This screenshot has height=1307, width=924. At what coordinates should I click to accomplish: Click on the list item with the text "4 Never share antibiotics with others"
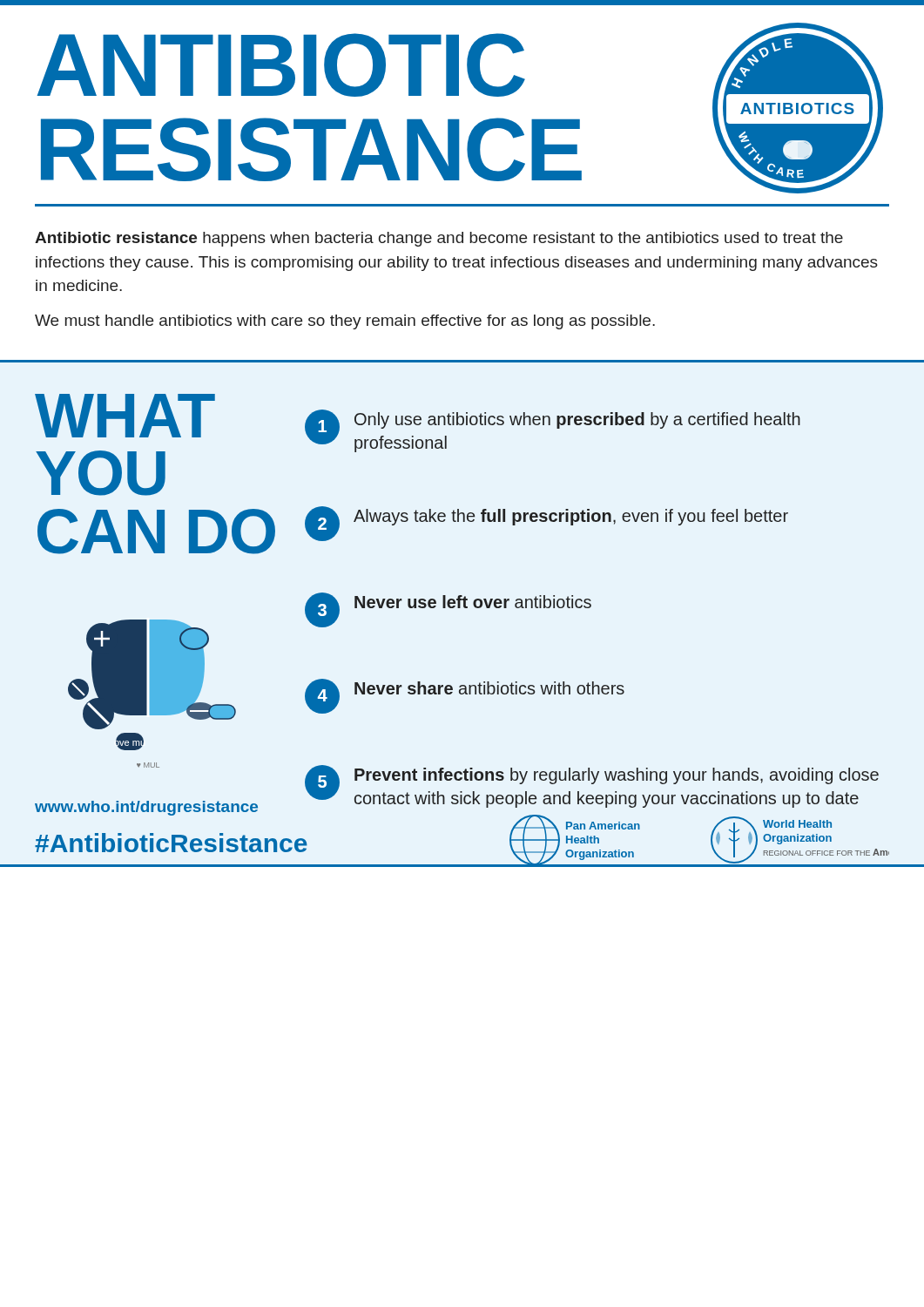coord(465,695)
